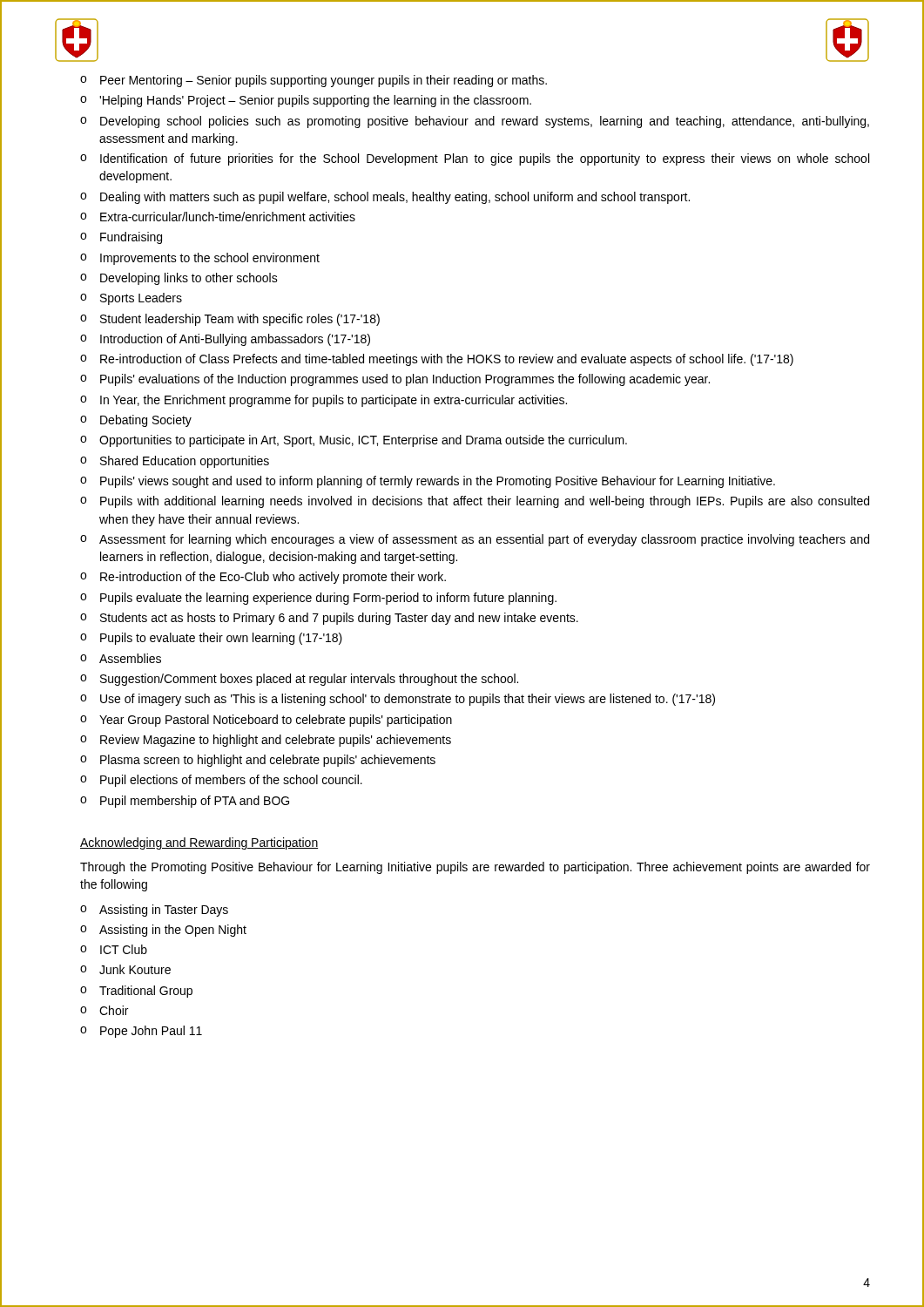
Task: Locate the list item that says "o Pupils' evaluations of the"
Action: point(475,380)
